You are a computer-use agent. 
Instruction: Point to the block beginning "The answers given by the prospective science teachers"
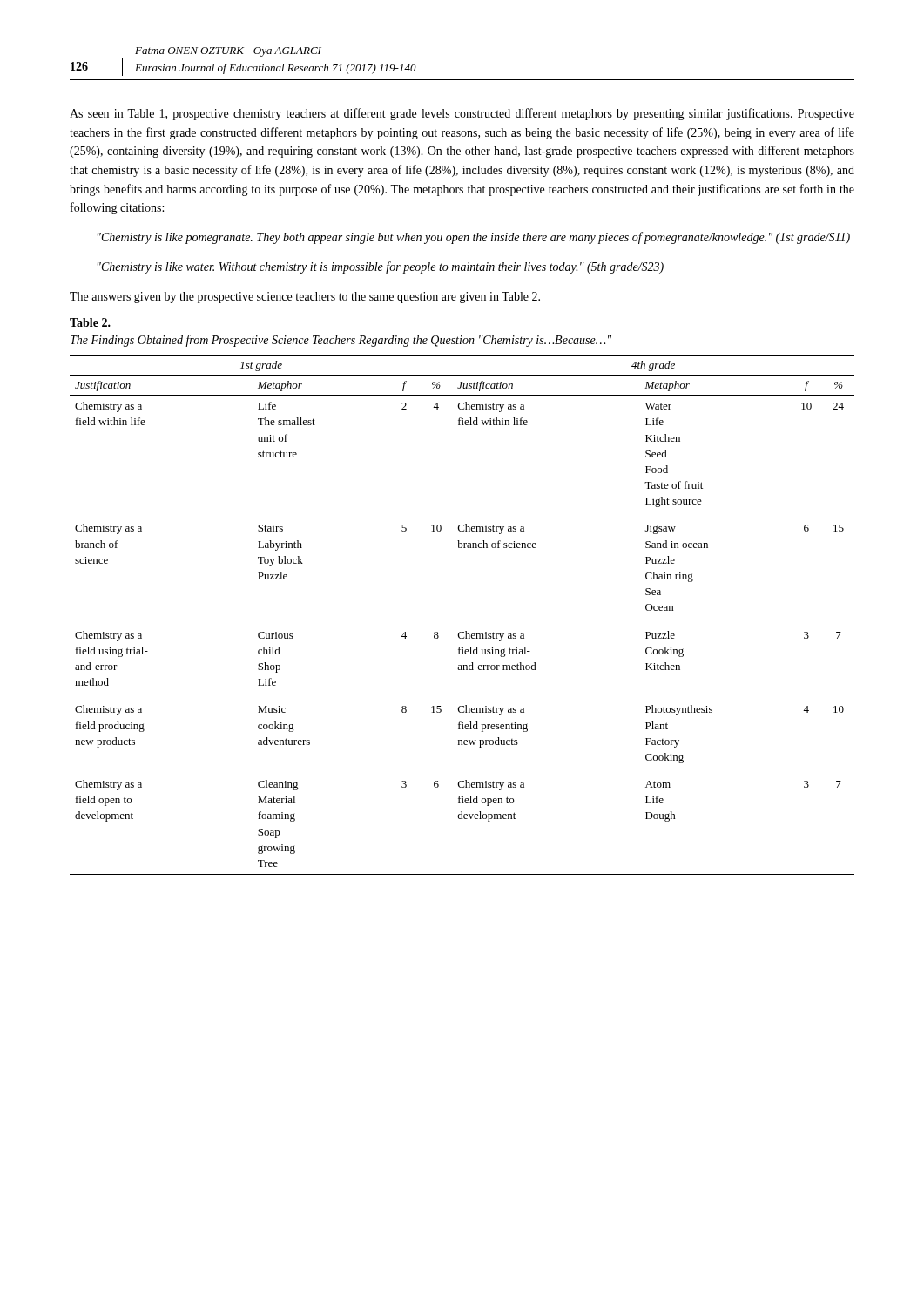305,296
